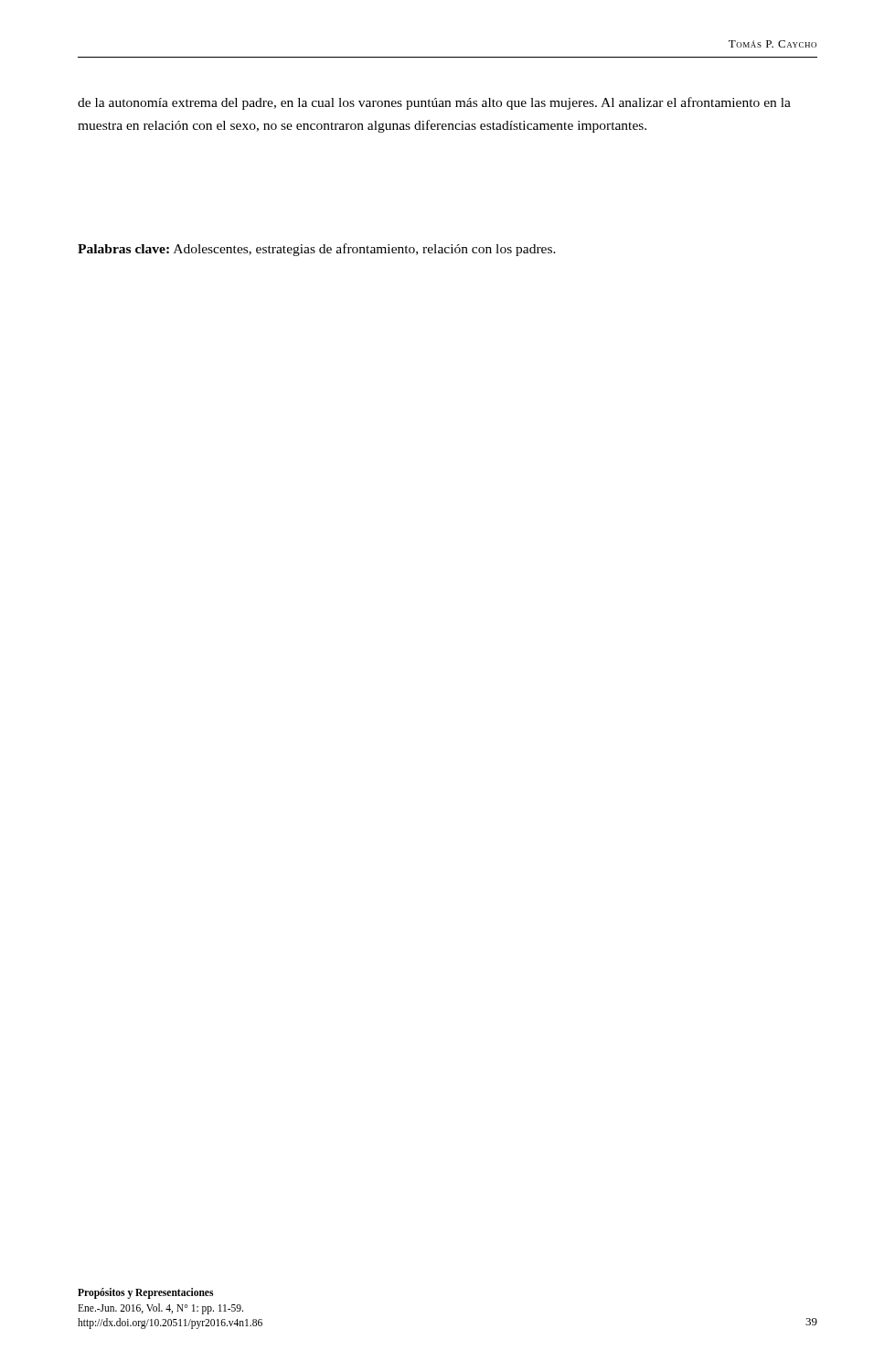The image size is (895, 1372).
Task: Select the passage starting "de la autonomía extrema del padre,"
Action: pyautogui.click(x=448, y=114)
